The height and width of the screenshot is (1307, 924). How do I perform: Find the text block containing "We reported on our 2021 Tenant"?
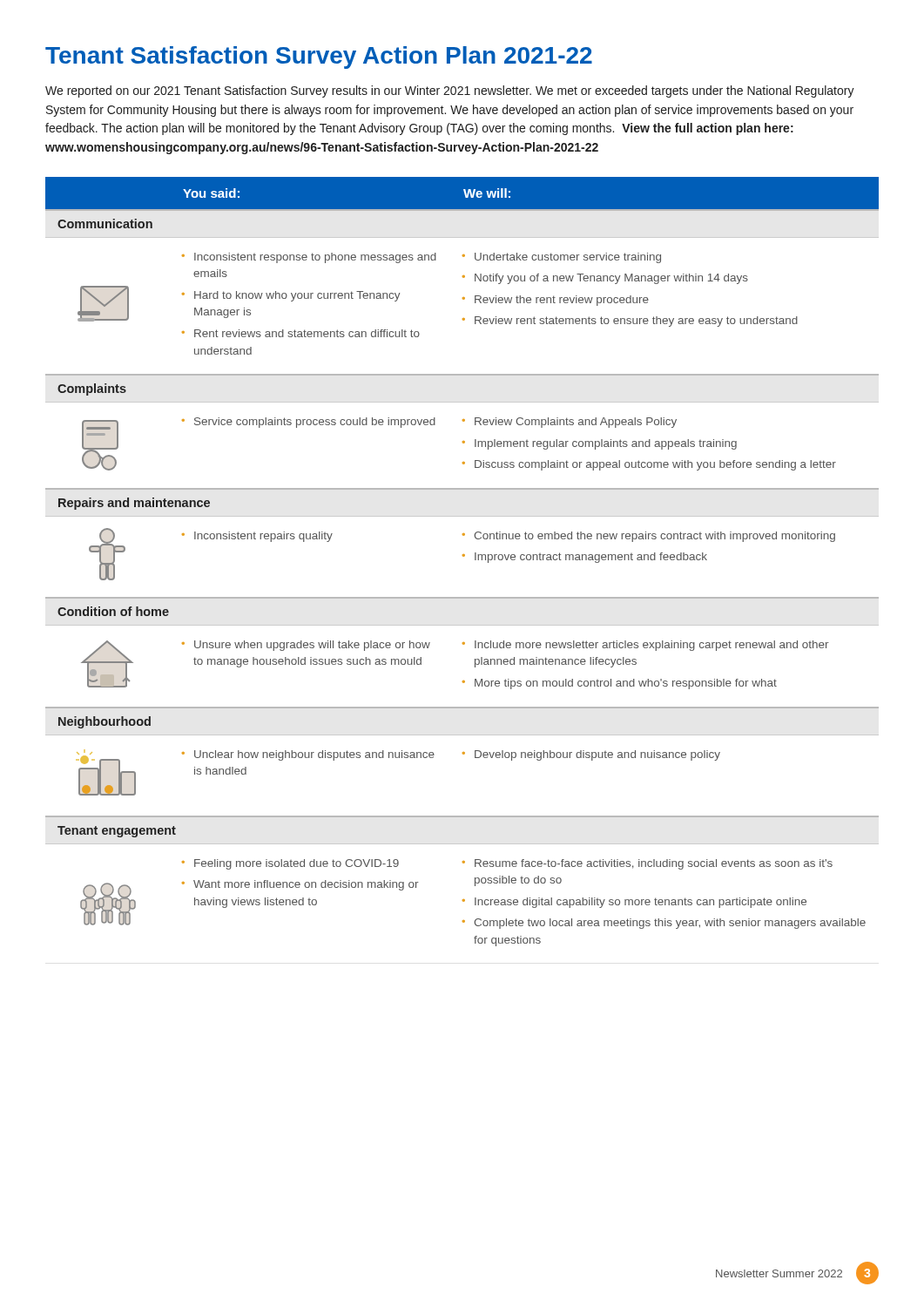click(450, 119)
